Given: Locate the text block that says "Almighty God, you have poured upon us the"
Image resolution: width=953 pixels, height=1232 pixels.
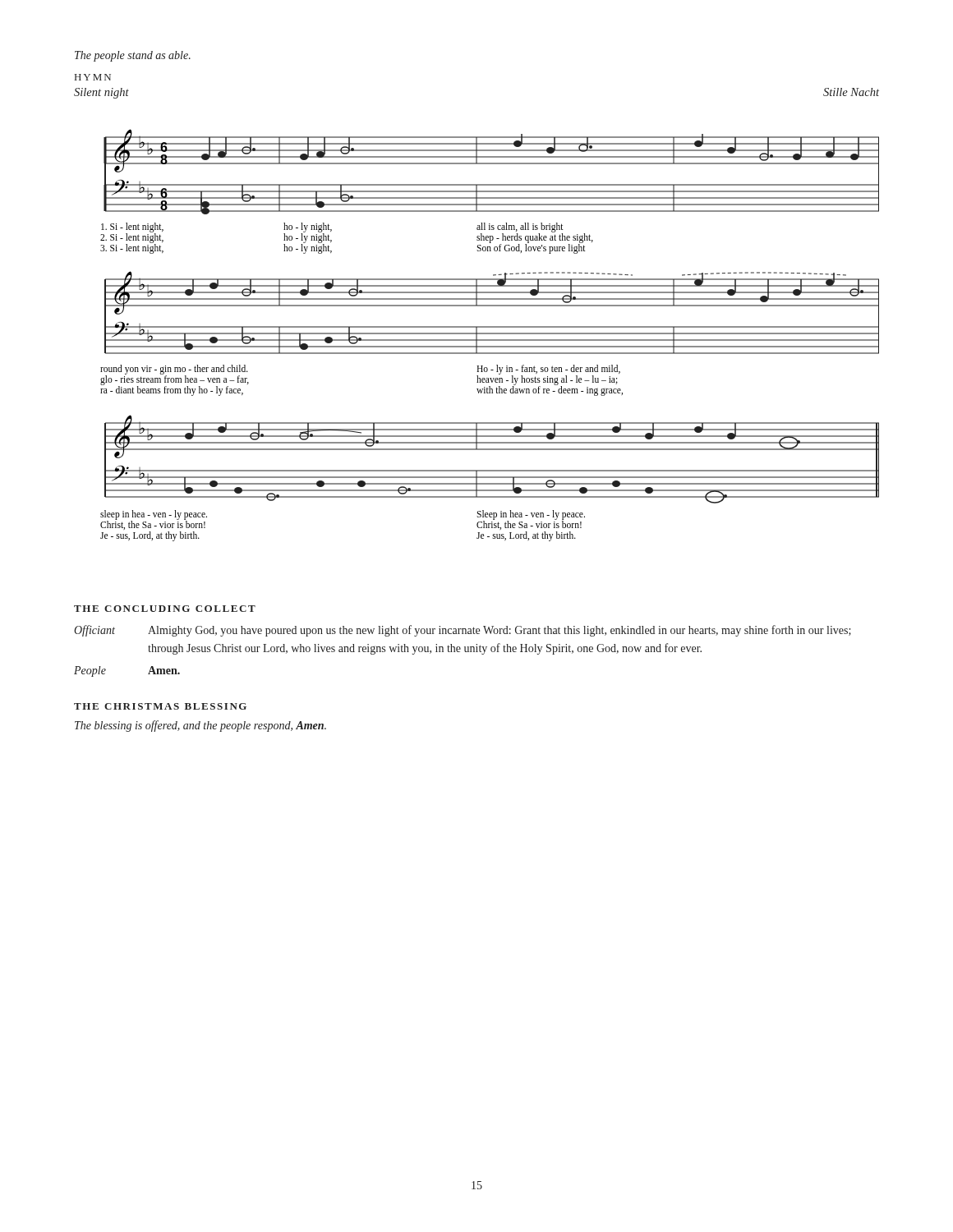Looking at the screenshot, I should click(500, 639).
